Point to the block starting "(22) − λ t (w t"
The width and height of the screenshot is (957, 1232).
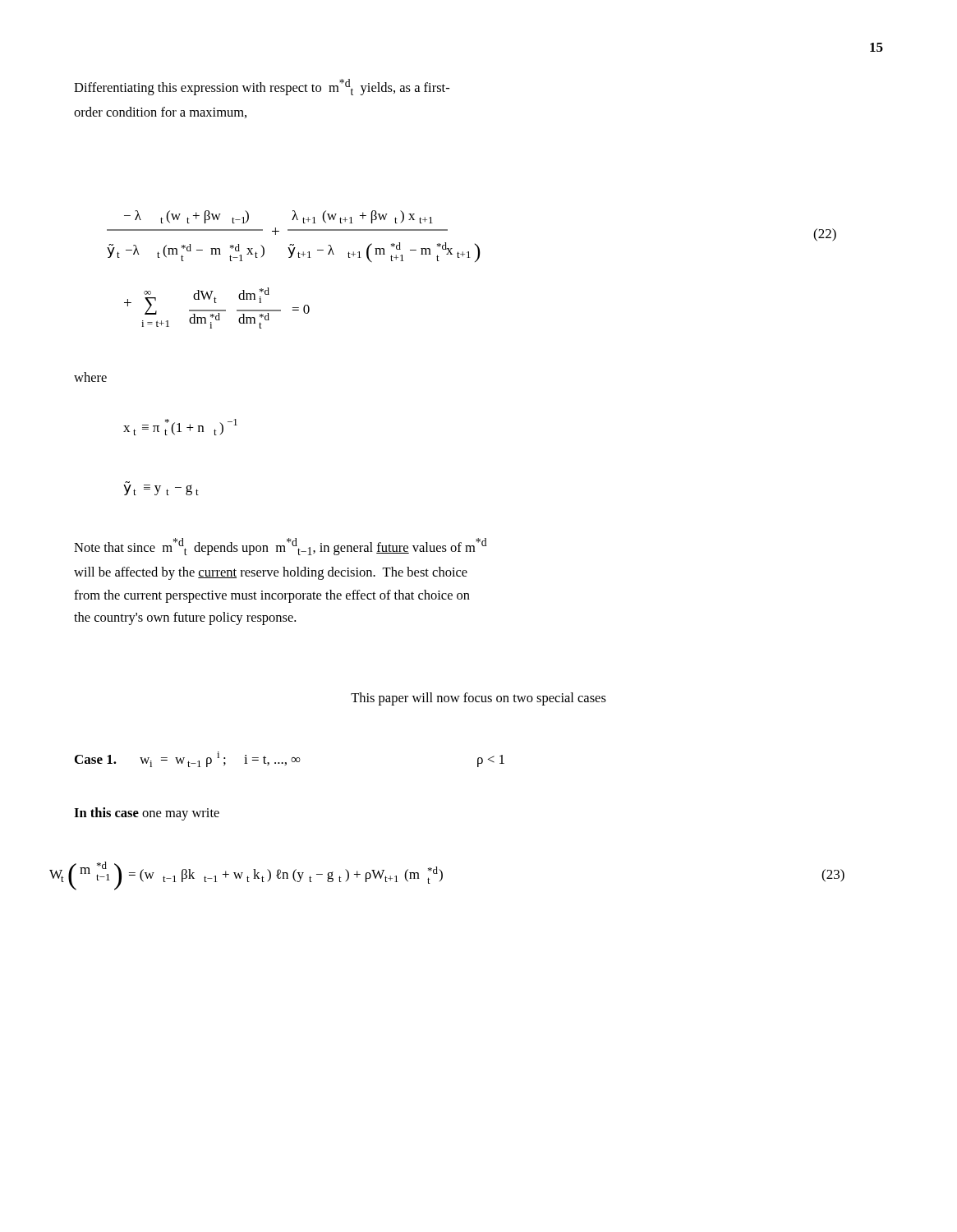(x=460, y=271)
